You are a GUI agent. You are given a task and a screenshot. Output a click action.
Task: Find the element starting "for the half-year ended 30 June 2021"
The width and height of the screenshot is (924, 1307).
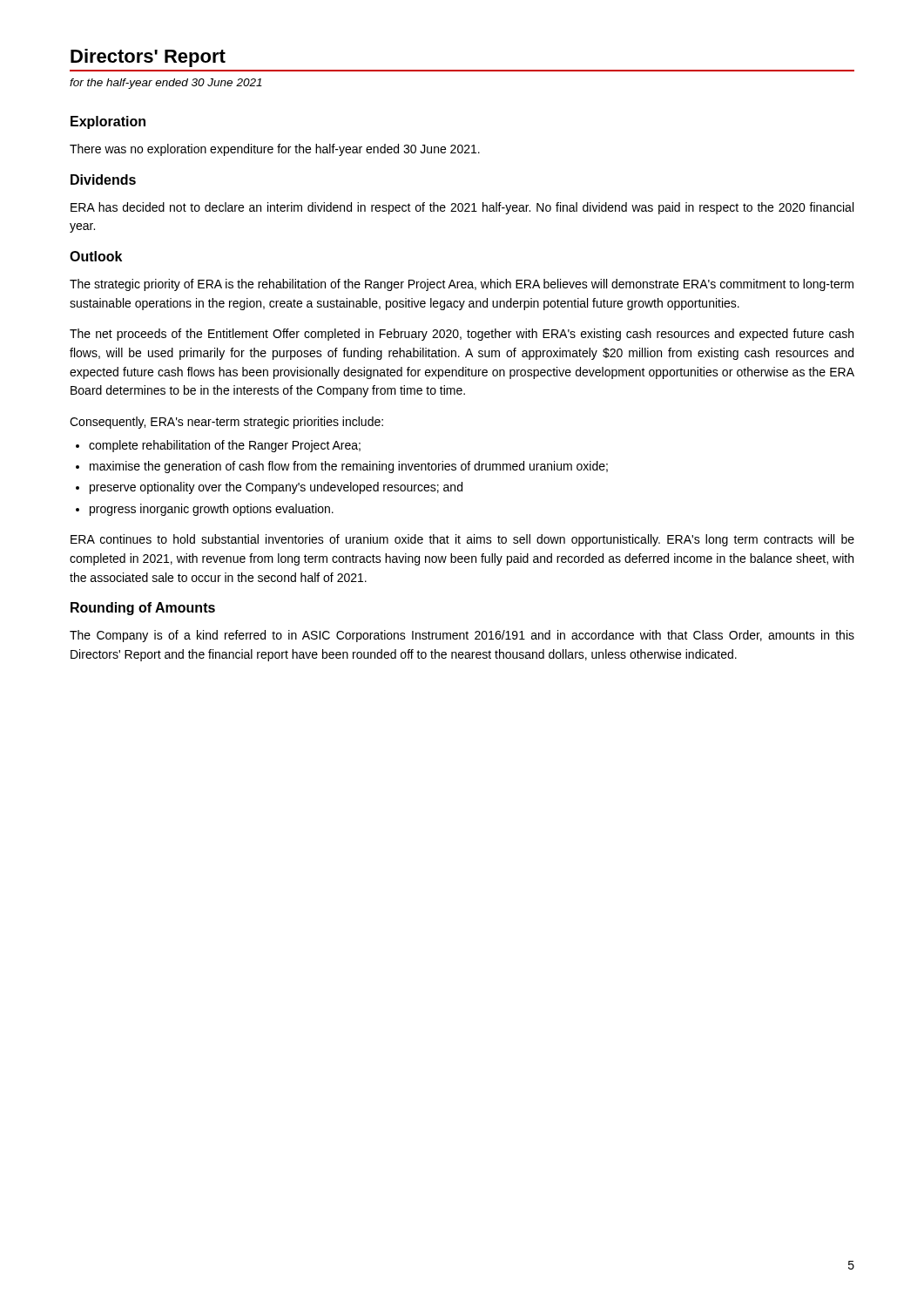[x=166, y=83]
